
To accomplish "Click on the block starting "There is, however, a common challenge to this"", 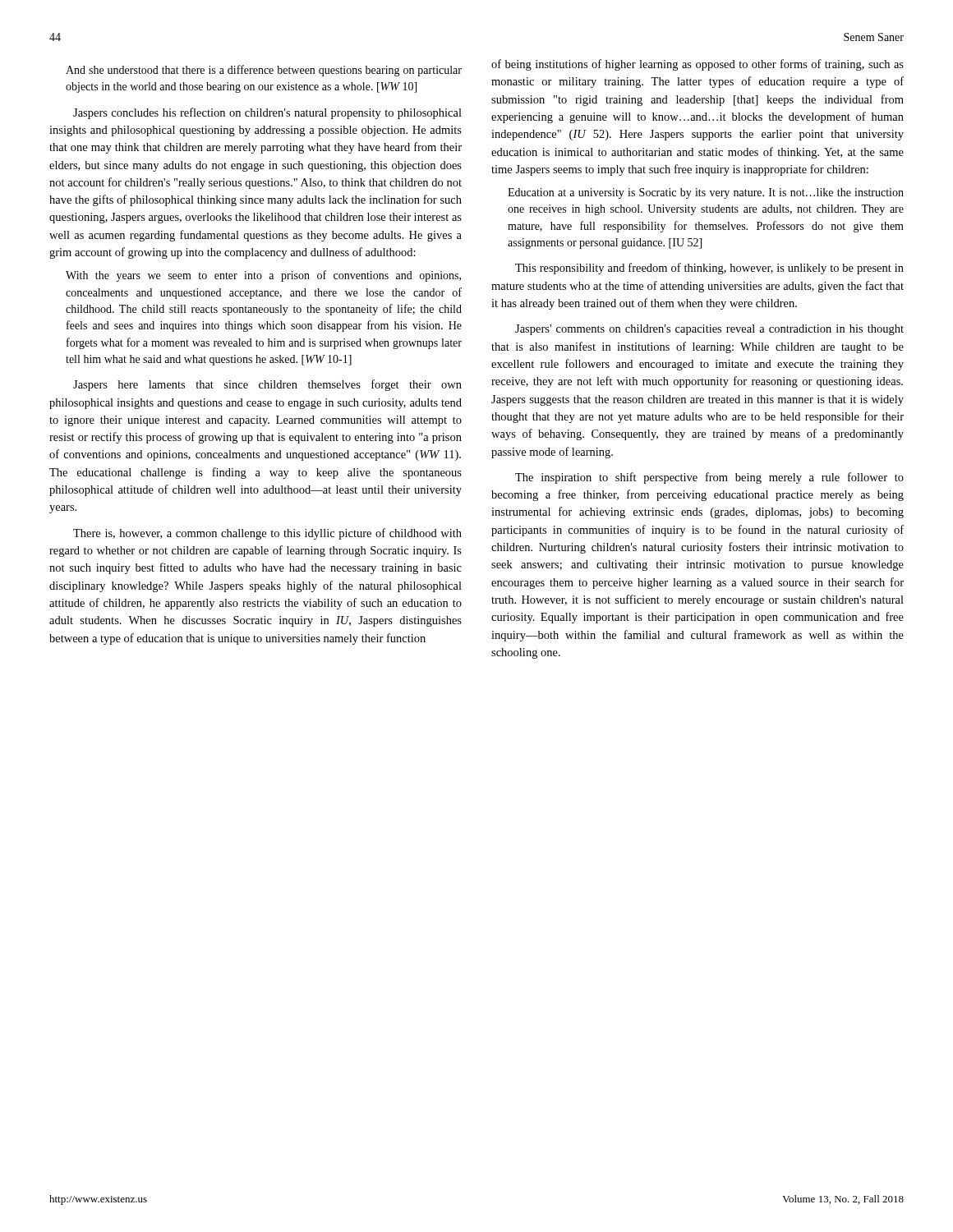I will point(255,586).
